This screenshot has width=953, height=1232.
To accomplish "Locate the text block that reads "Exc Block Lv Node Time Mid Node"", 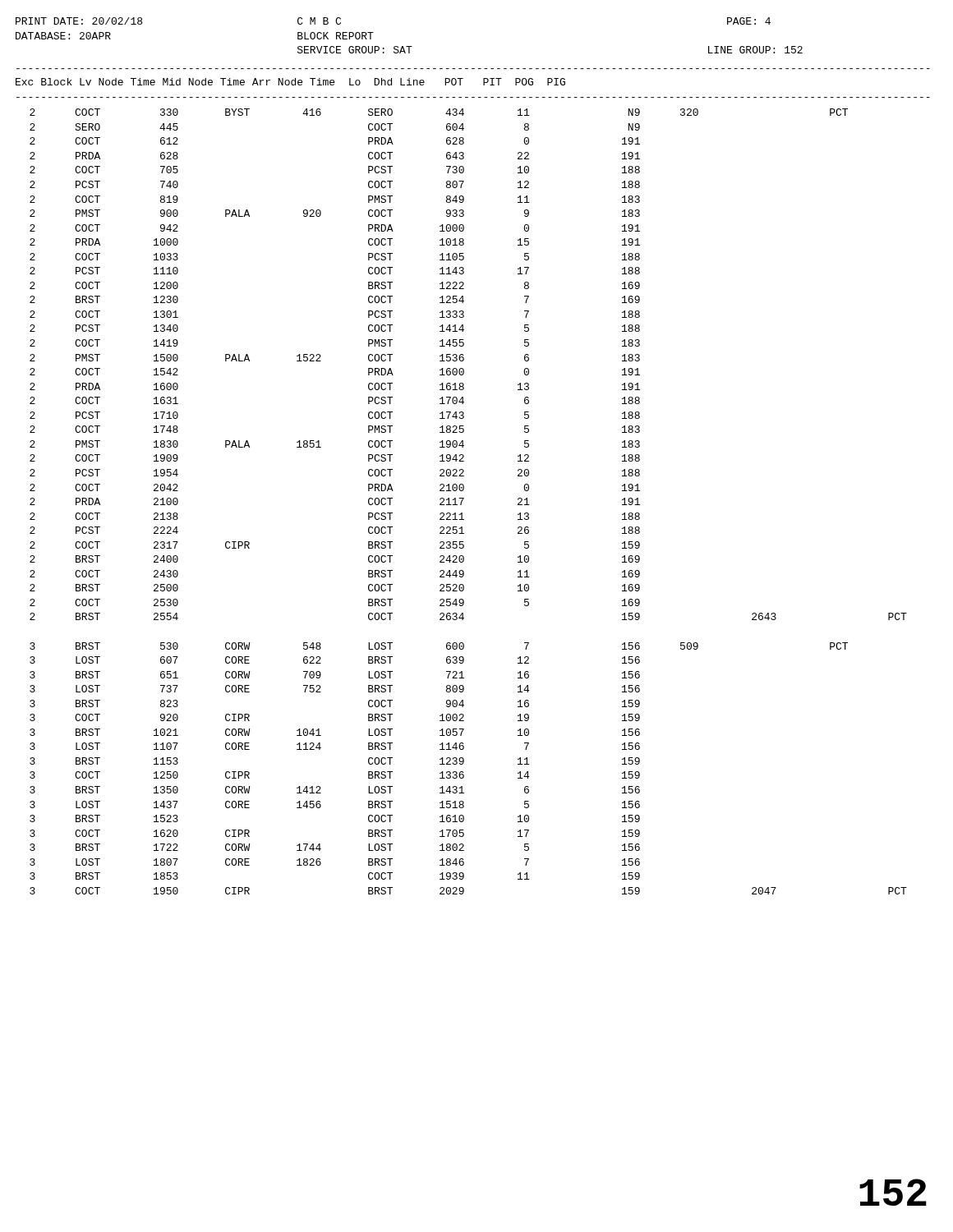I will pyautogui.click(x=476, y=83).
